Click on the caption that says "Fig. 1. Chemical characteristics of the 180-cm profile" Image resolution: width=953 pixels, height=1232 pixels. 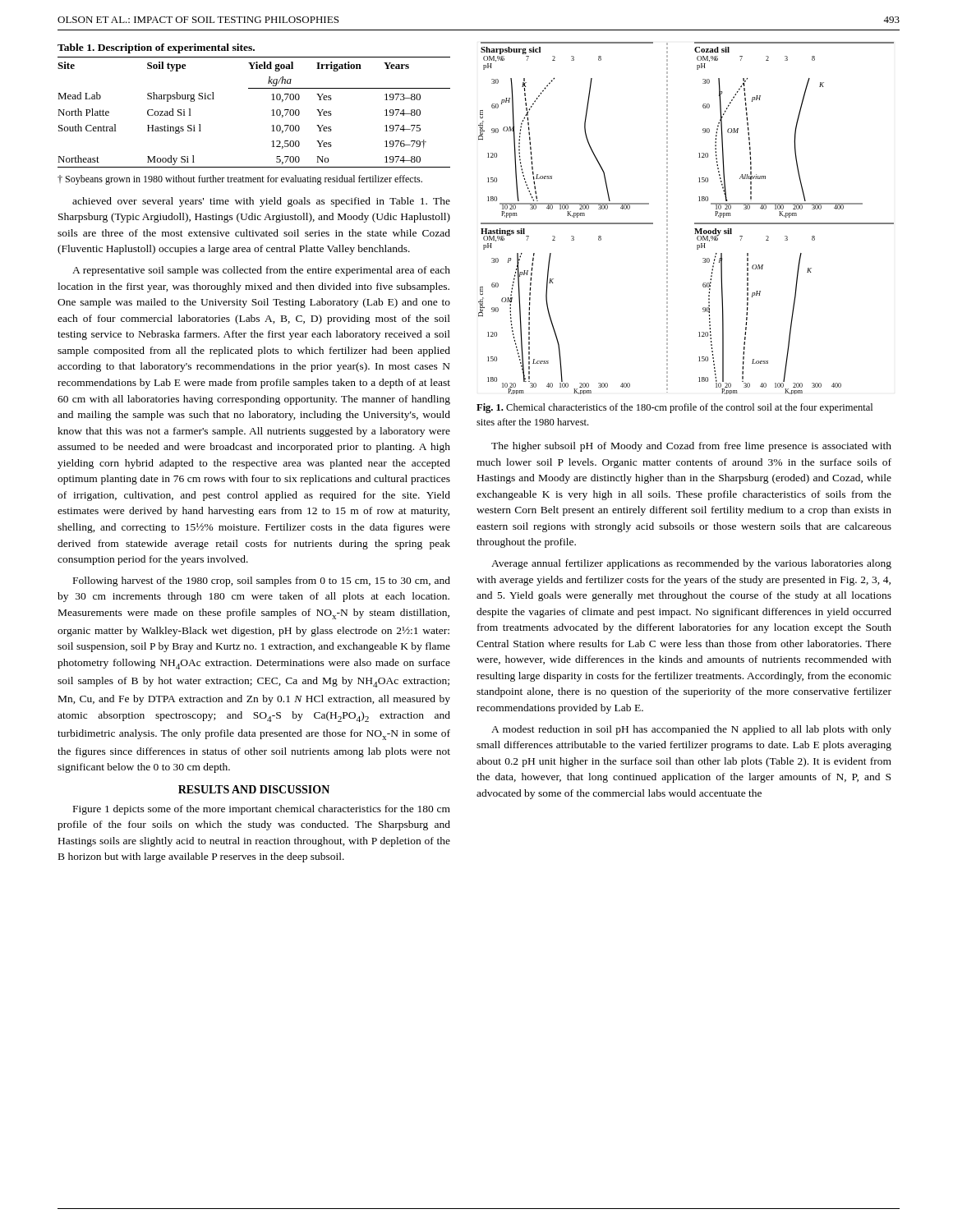coord(675,415)
